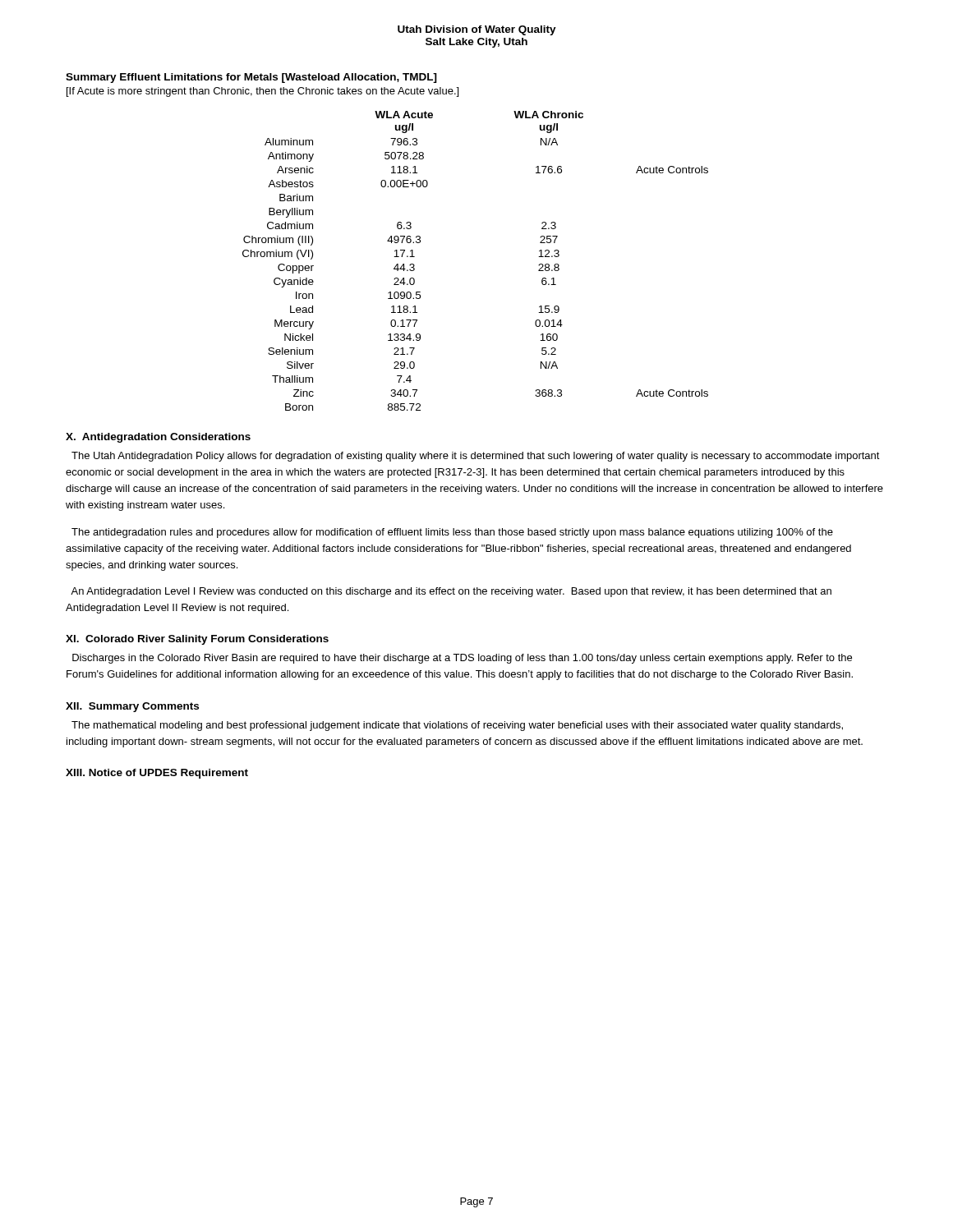The image size is (953, 1232).
Task: Point to the block beginning "Discharges in the"
Action: (460, 666)
